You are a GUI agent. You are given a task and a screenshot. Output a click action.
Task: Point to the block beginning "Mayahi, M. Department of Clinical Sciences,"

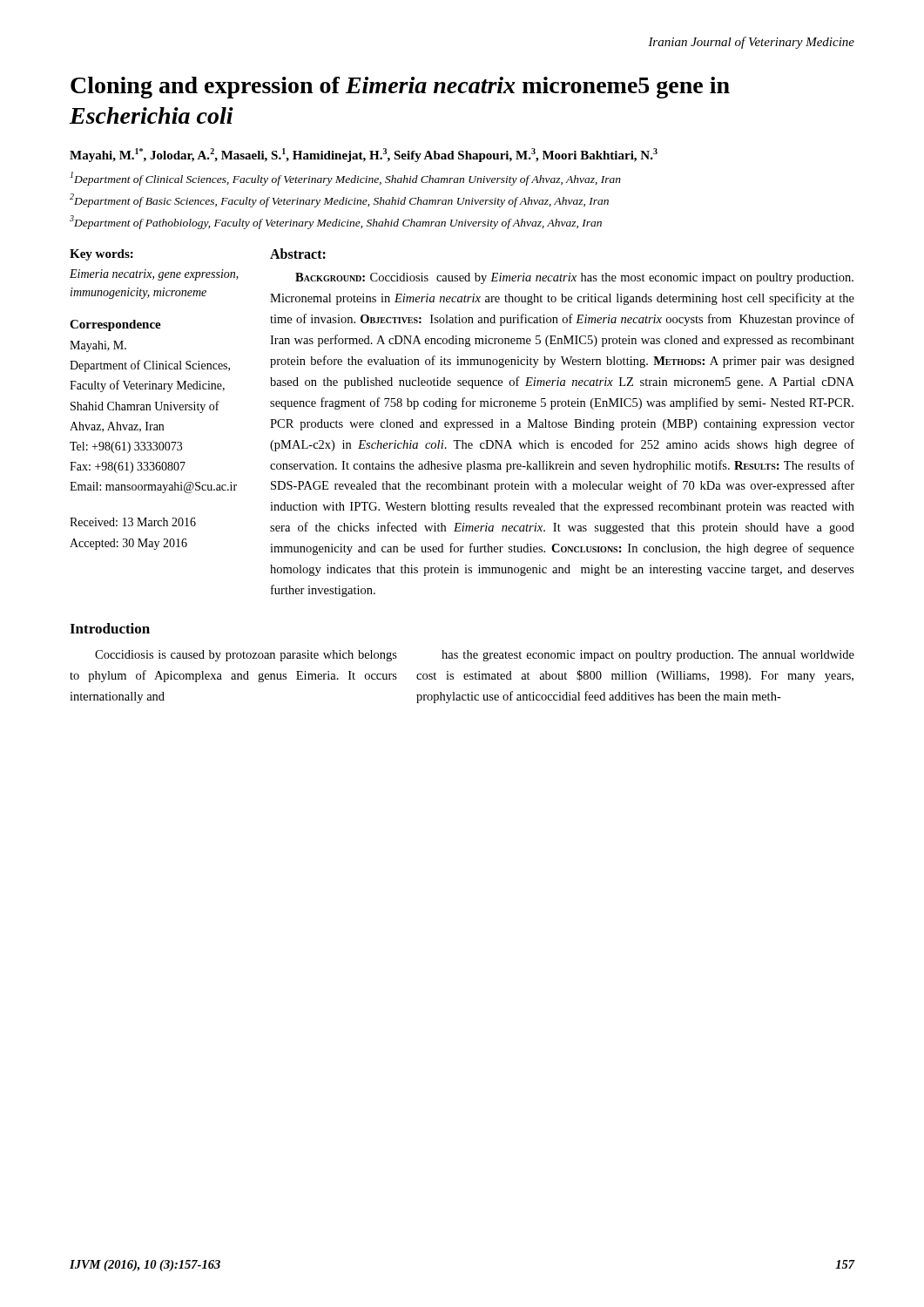pyautogui.click(x=153, y=416)
